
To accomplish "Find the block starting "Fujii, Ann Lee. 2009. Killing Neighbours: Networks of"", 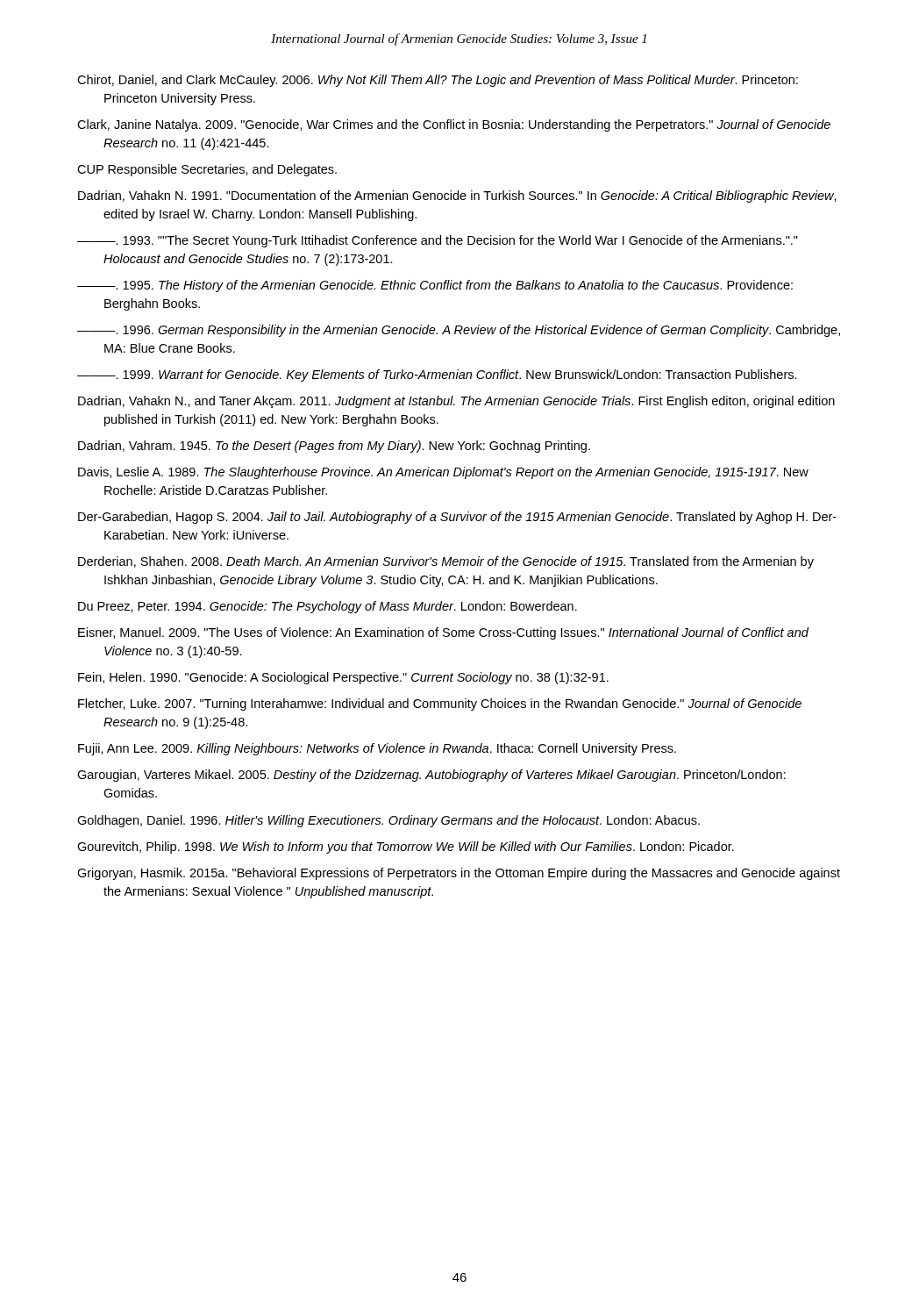I will point(377,749).
